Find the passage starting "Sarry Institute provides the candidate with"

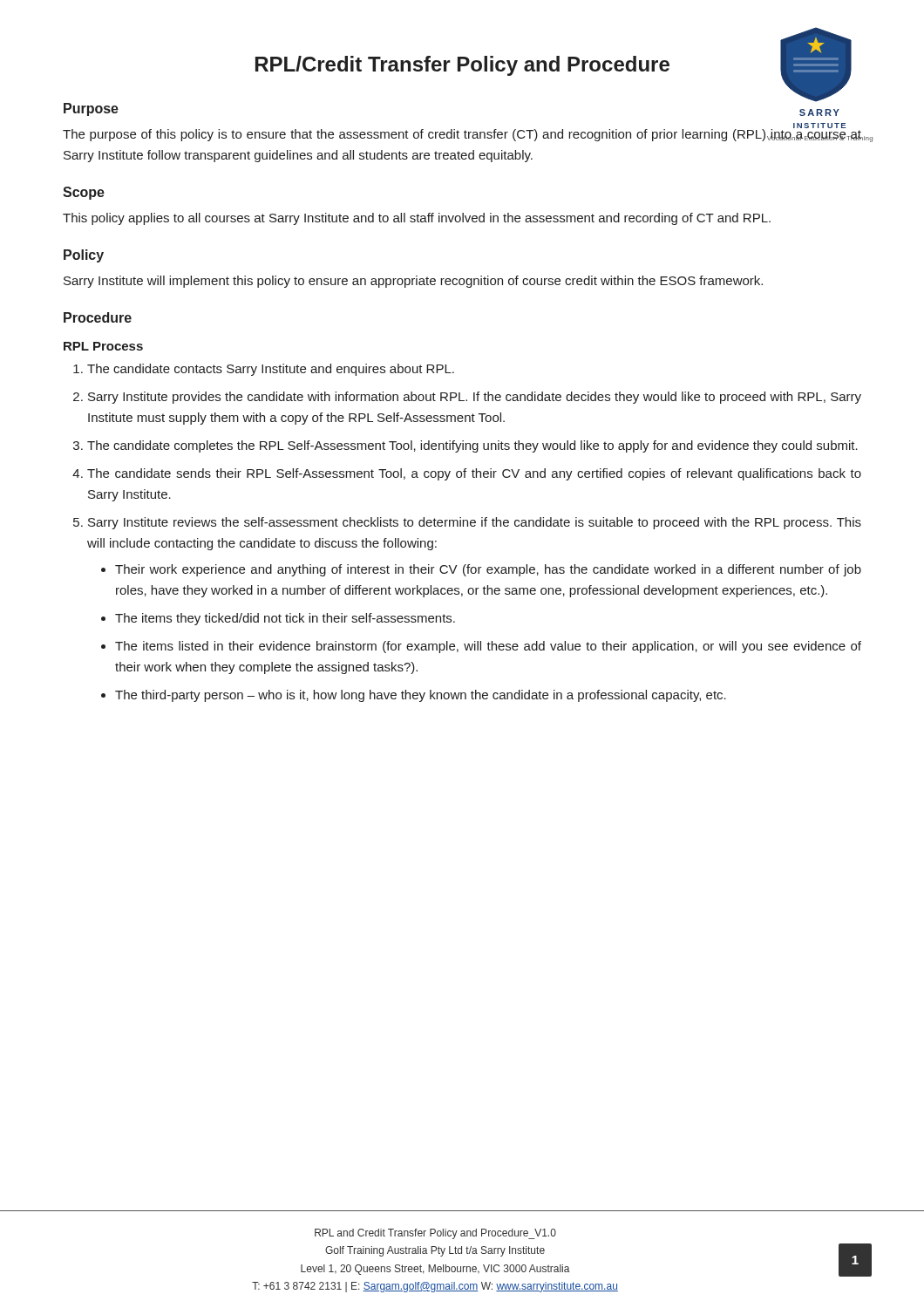pyautogui.click(x=474, y=407)
